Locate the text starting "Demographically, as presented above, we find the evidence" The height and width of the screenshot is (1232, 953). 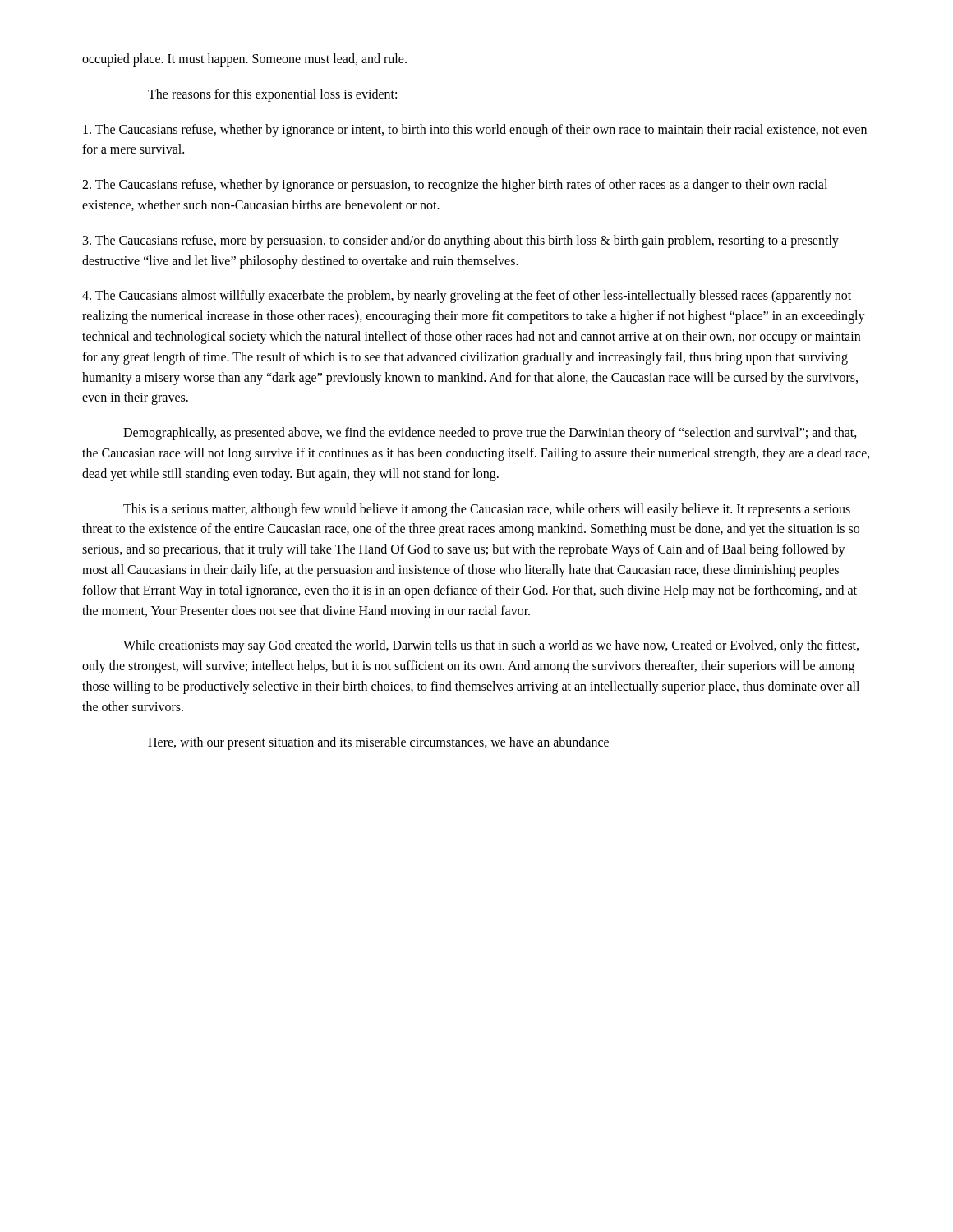[476, 453]
